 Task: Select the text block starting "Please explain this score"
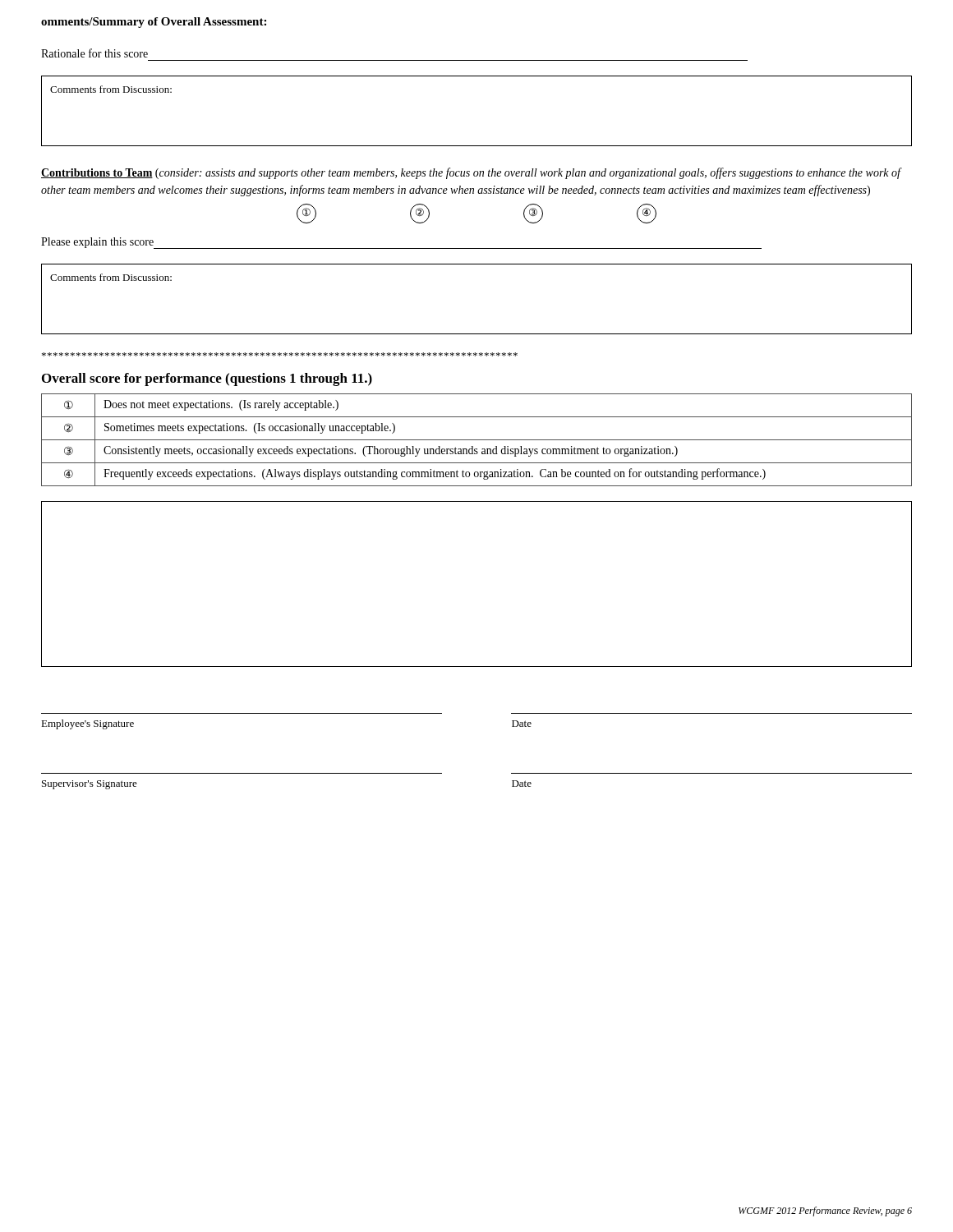[x=401, y=242]
